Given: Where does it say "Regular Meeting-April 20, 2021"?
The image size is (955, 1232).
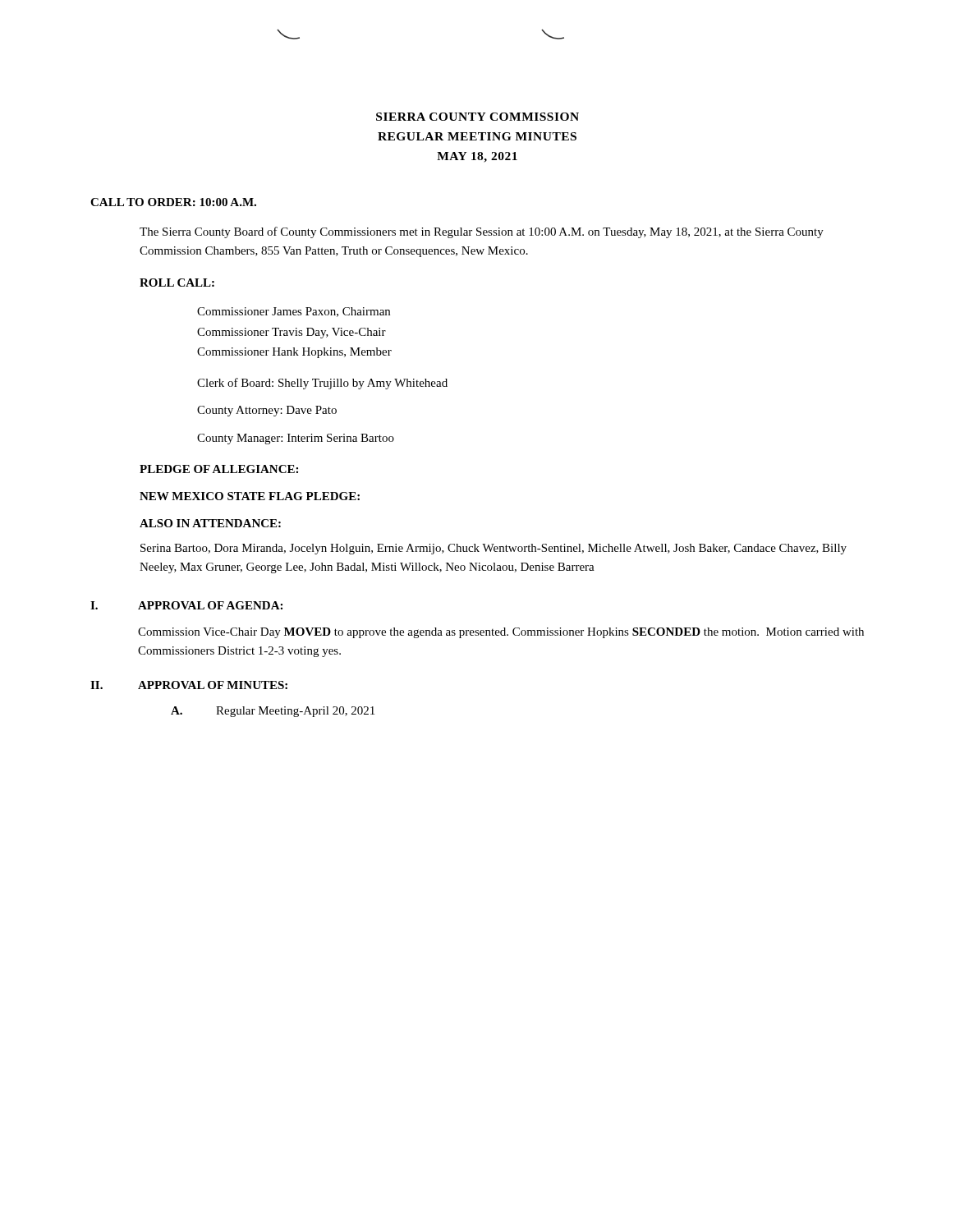Looking at the screenshot, I should pyautogui.click(x=296, y=711).
